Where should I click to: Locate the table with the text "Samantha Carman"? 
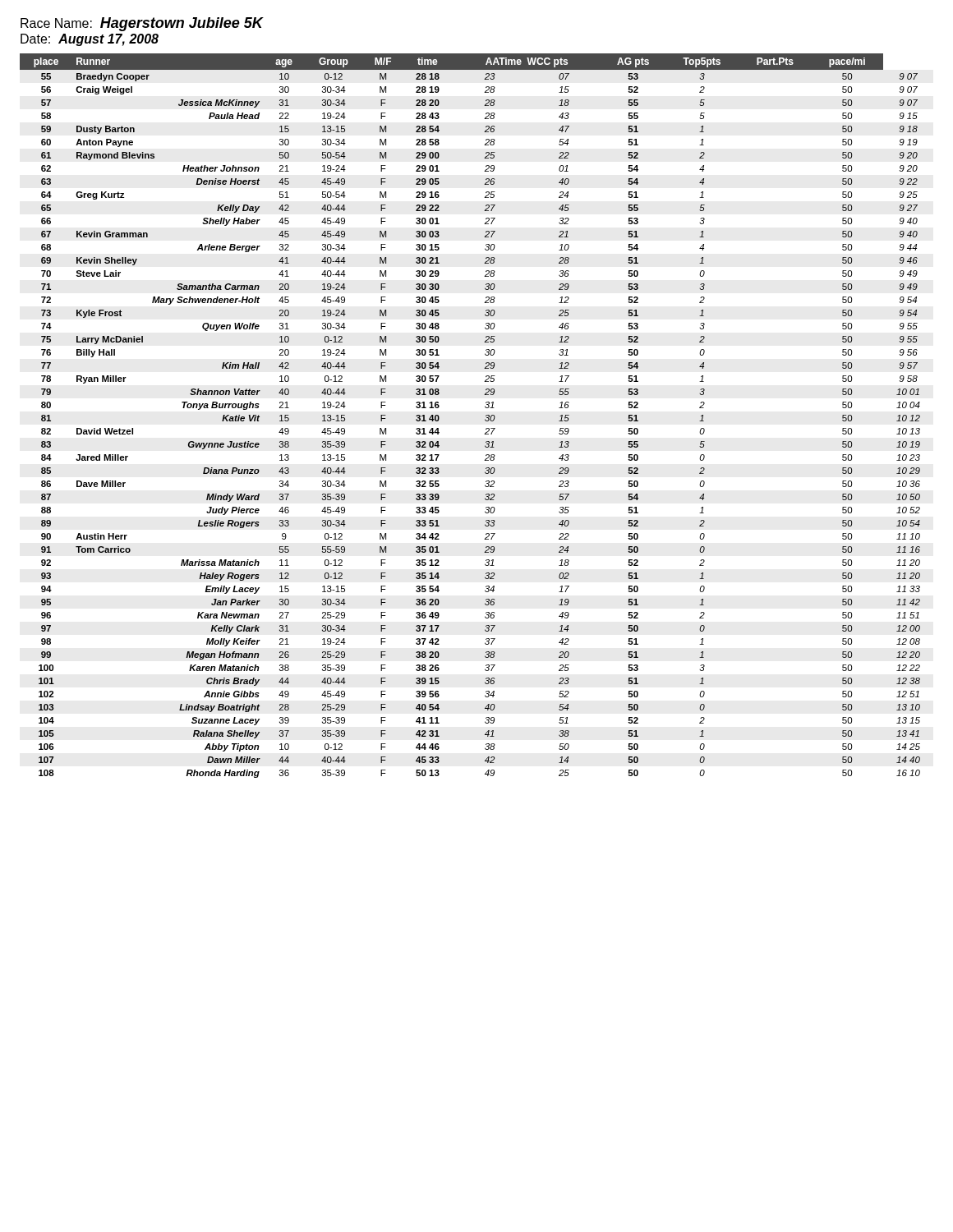476,416
